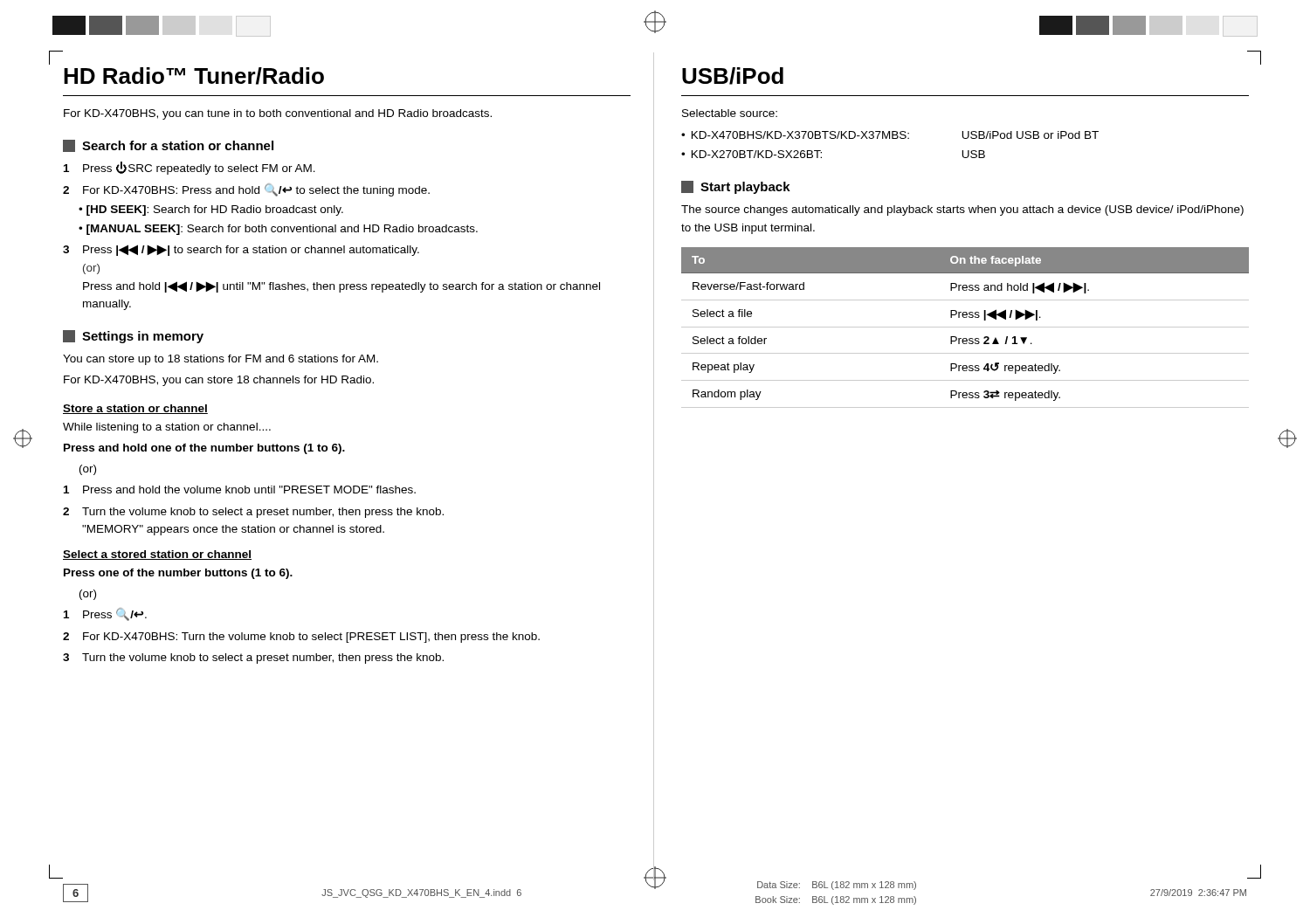Navigate to the block starting "Press one of the number buttons (1 to"
1310x924 pixels.
(178, 574)
